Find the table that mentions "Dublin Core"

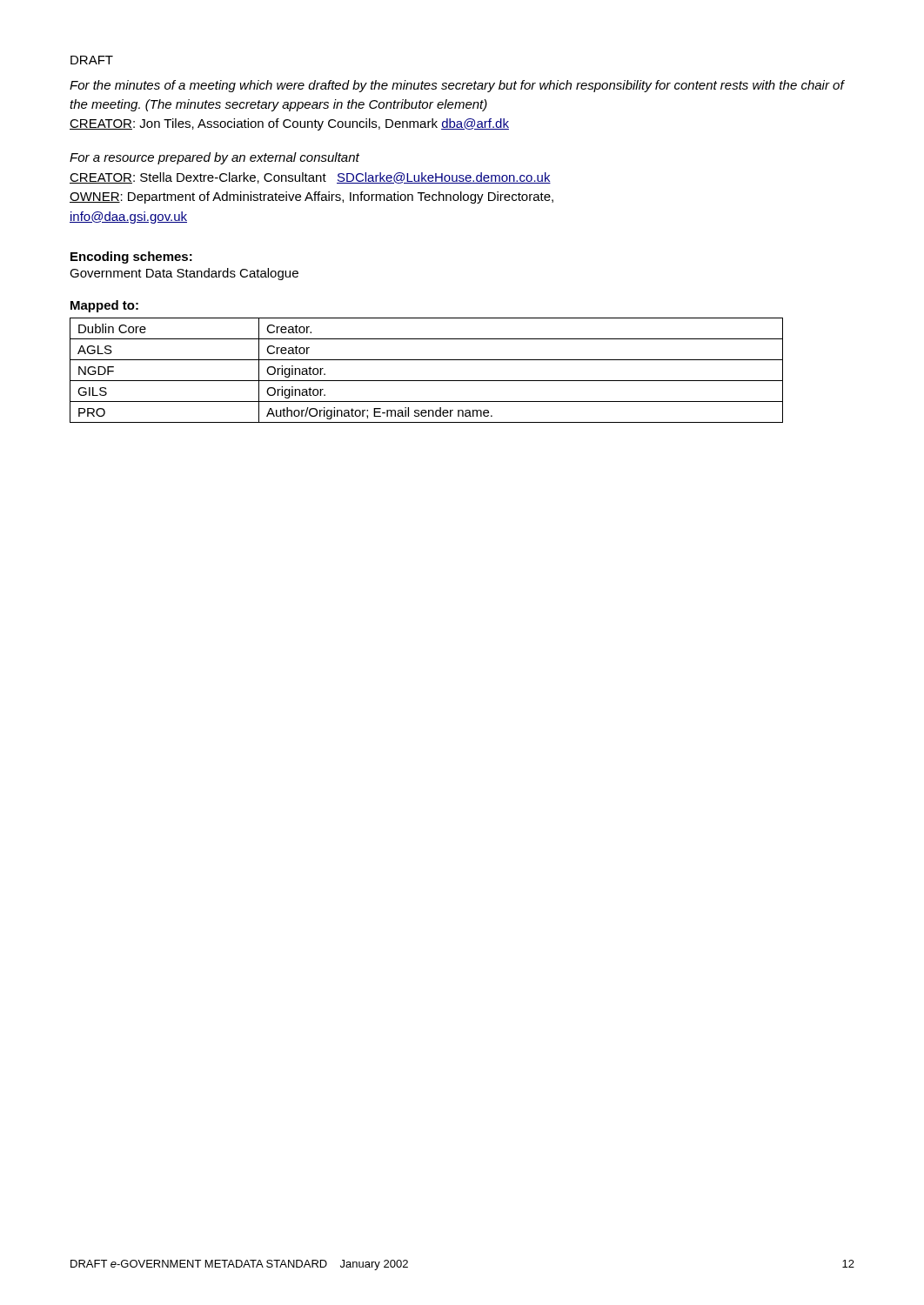click(462, 370)
